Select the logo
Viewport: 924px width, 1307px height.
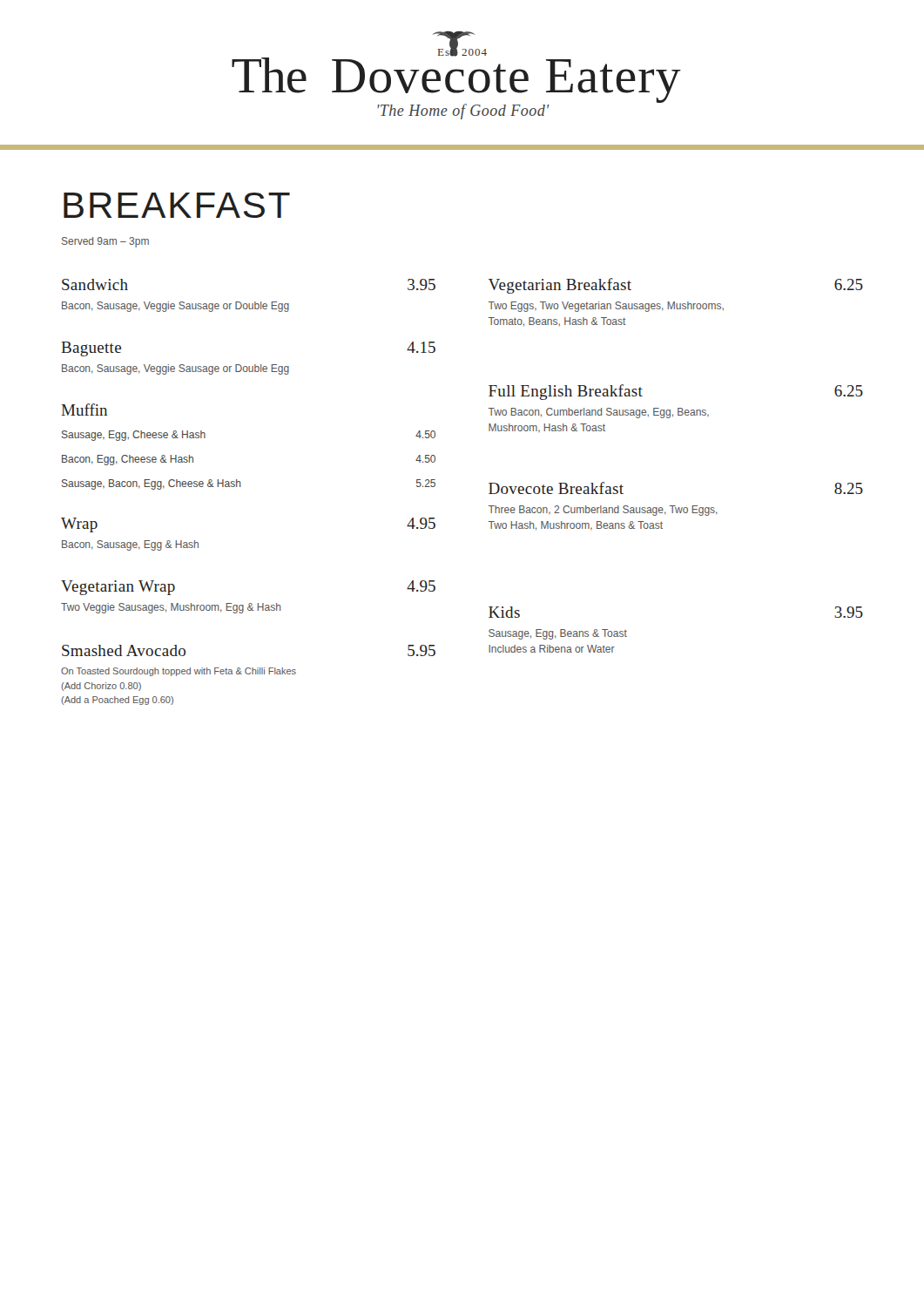[x=462, y=74]
